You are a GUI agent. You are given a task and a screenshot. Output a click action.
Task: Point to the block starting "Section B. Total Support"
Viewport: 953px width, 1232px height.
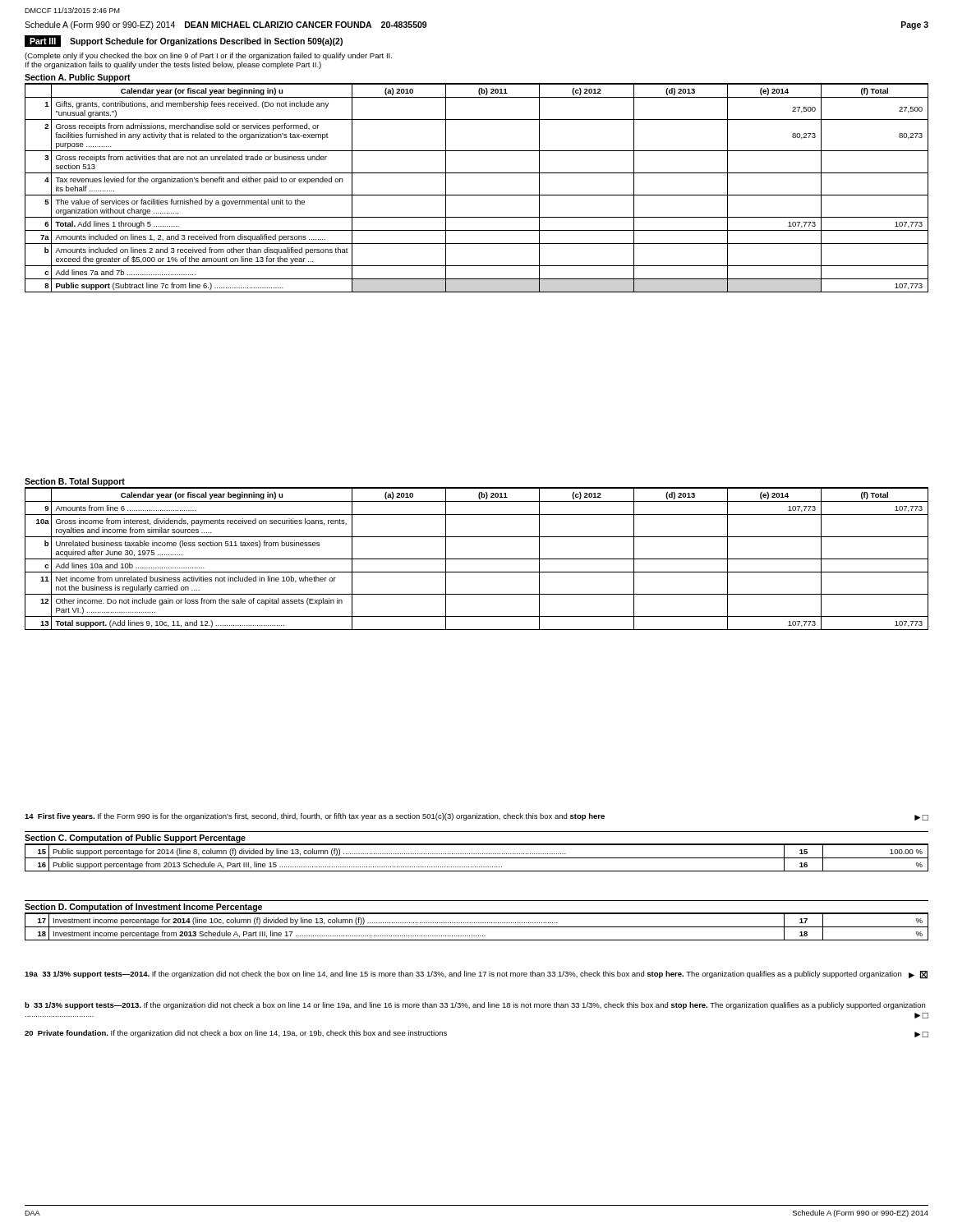coord(75,481)
